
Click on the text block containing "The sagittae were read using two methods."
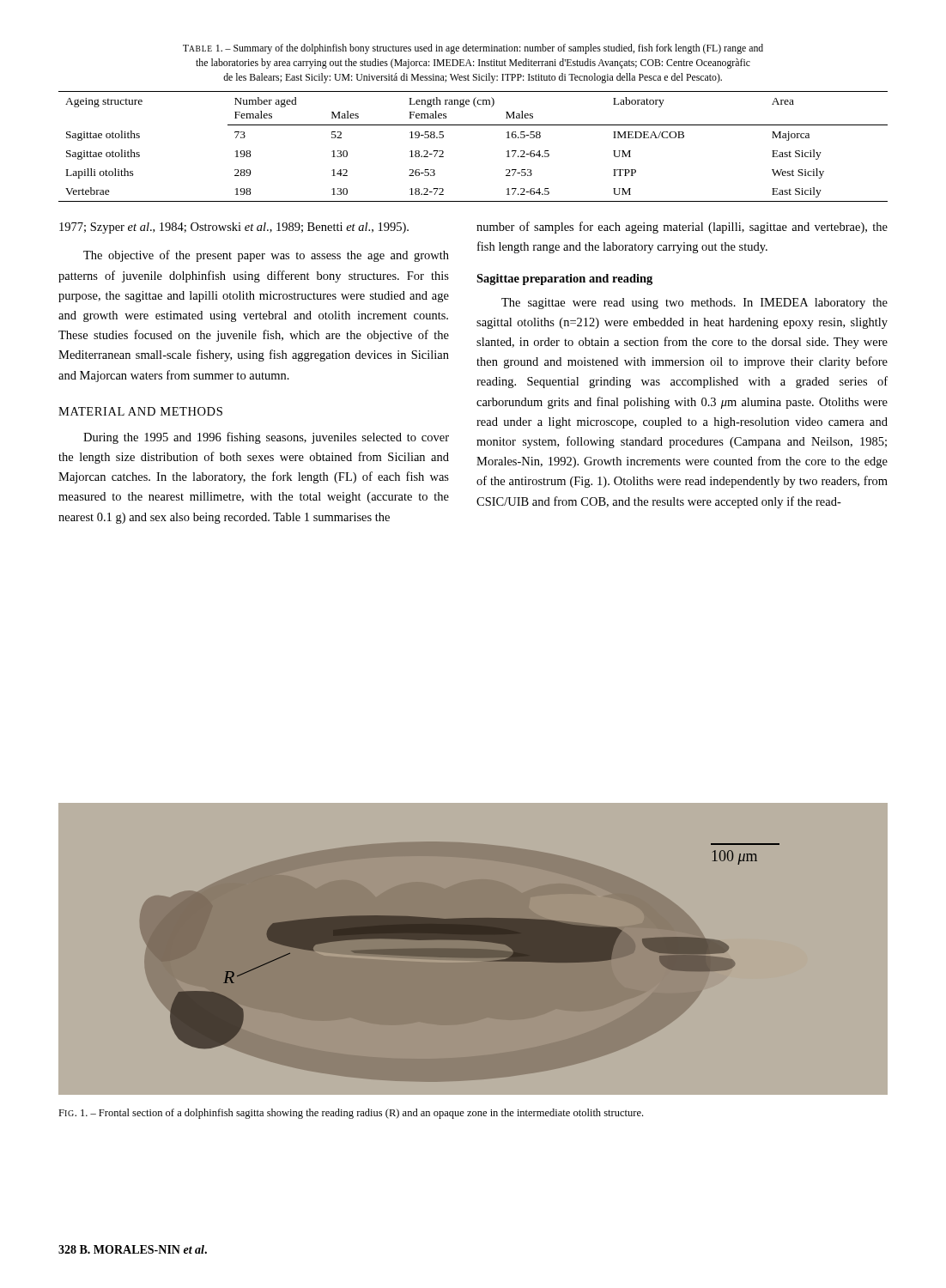click(682, 402)
